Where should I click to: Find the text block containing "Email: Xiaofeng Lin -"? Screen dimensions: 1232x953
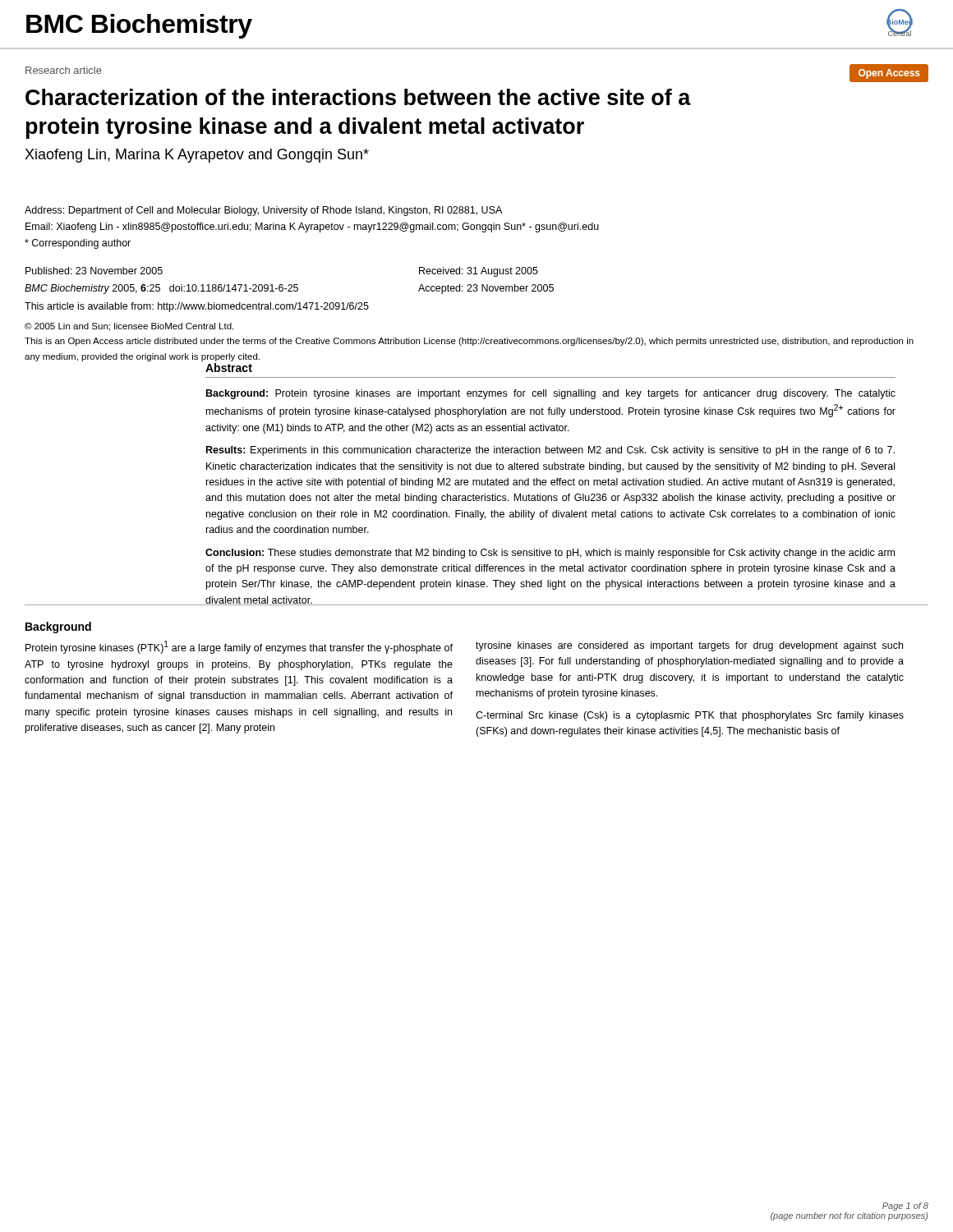[312, 235]
